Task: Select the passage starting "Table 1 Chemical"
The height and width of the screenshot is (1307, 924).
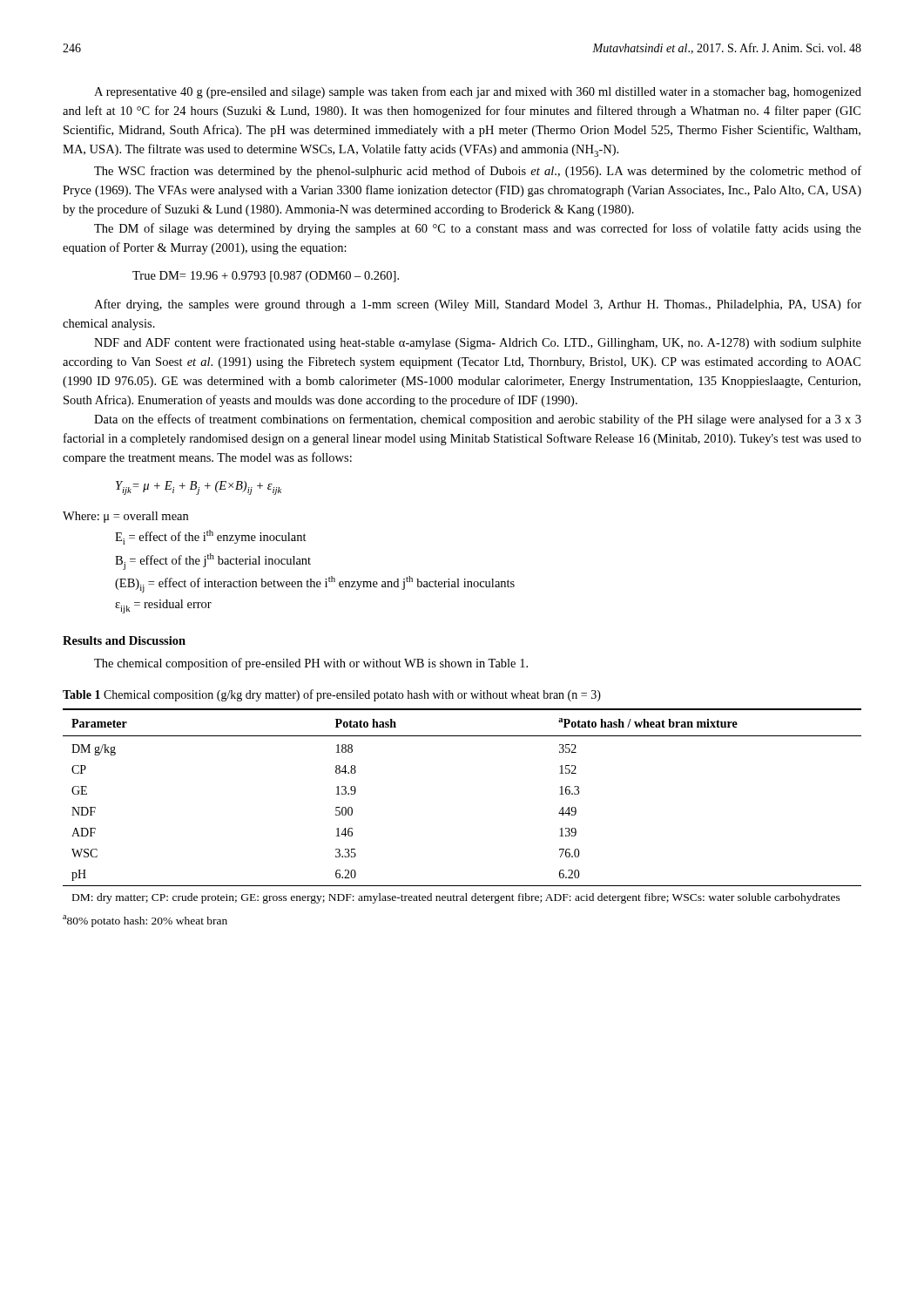Action: coord(332,695)
